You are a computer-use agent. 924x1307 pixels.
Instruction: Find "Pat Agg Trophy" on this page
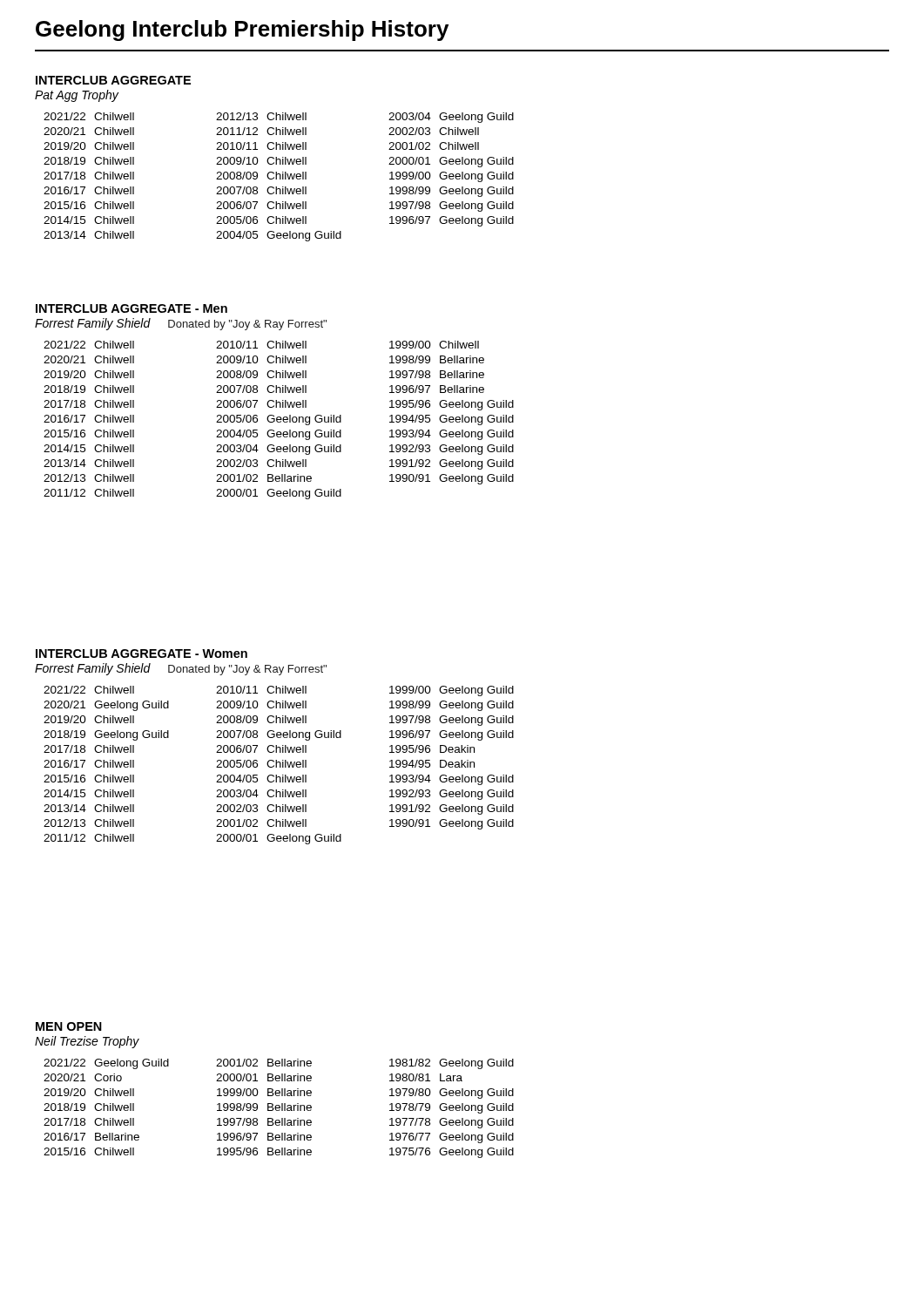77,95
